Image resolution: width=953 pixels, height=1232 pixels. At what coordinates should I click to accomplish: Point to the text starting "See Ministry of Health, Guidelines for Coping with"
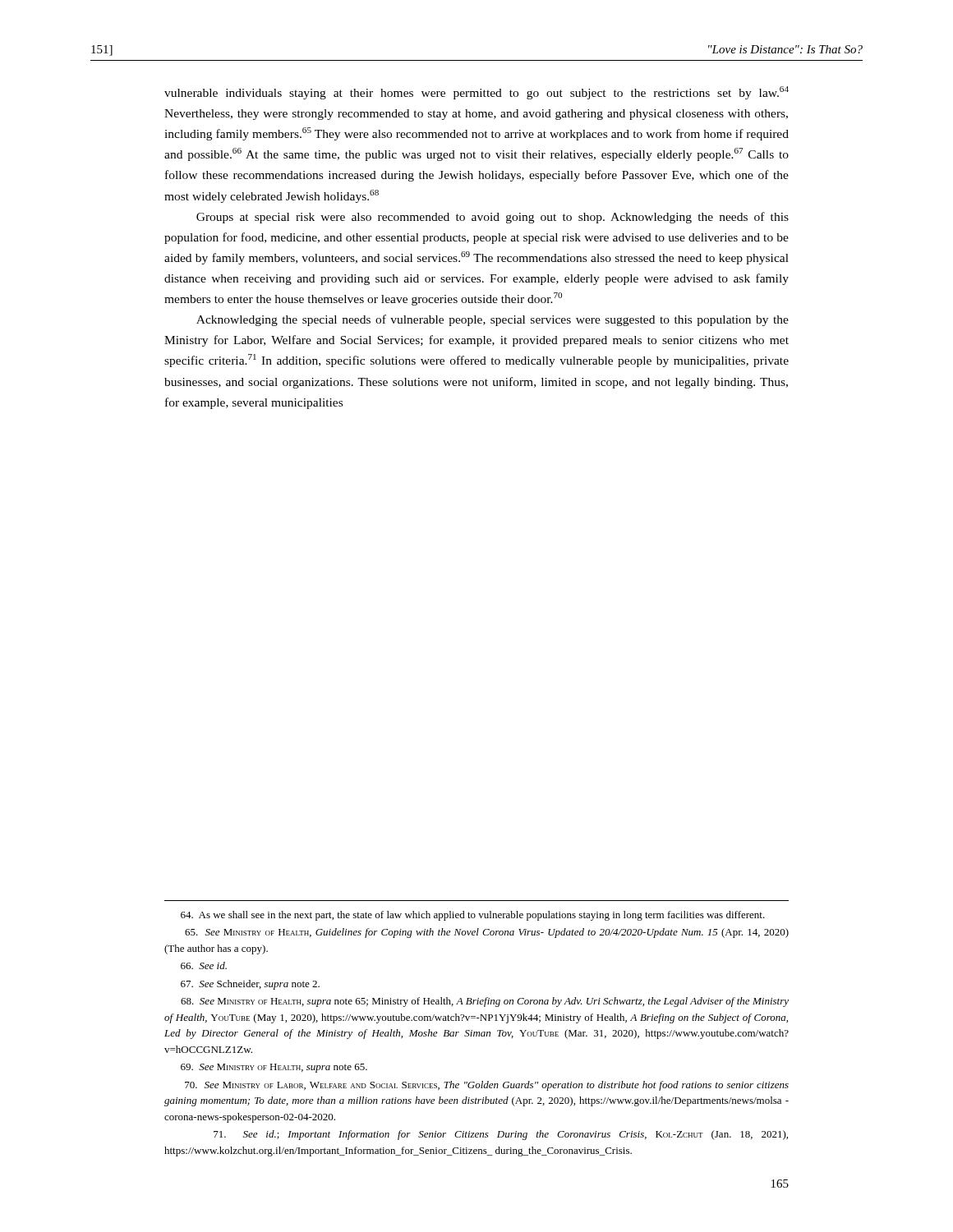click(476, 940)
